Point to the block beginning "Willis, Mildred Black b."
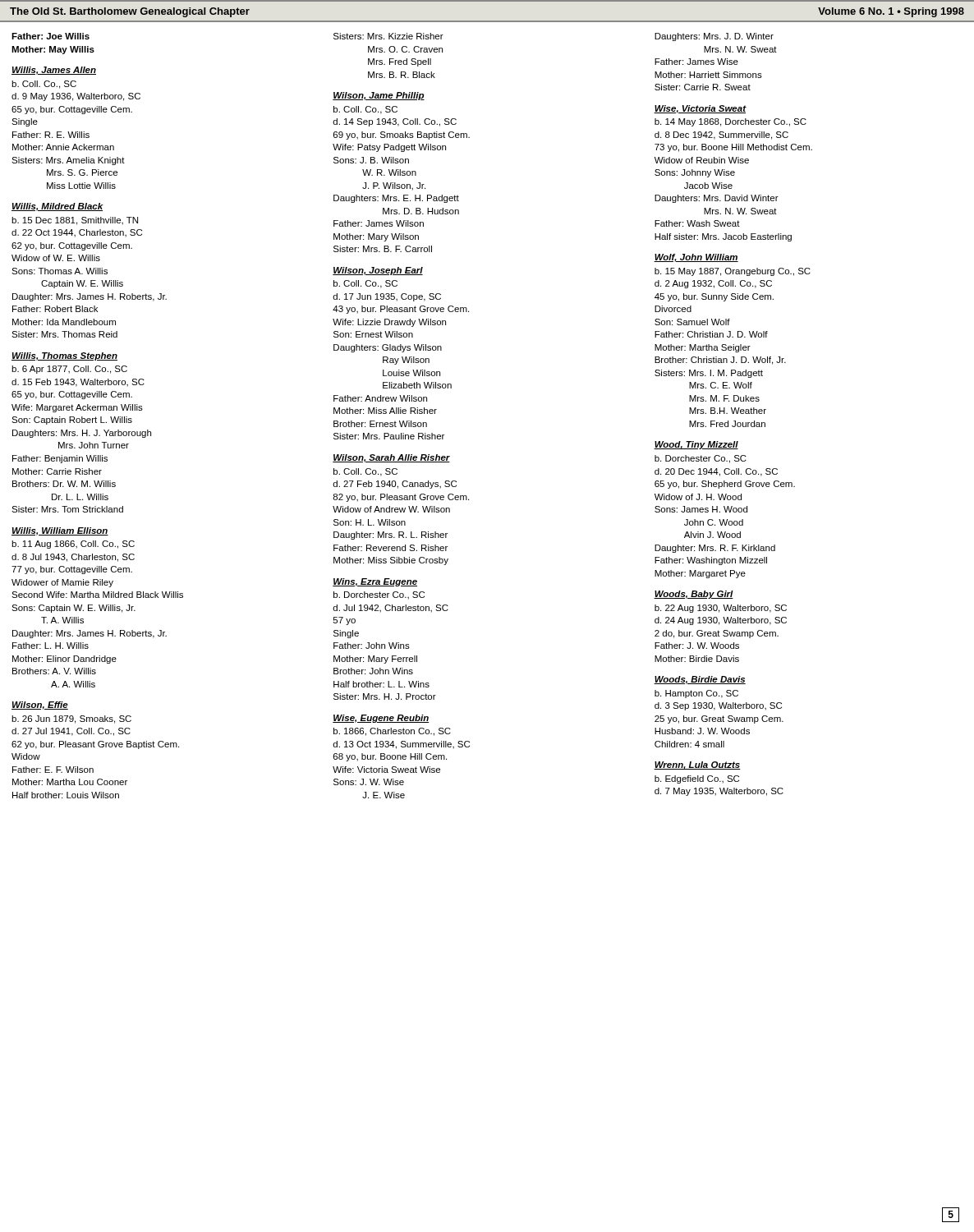 [57, 207]
